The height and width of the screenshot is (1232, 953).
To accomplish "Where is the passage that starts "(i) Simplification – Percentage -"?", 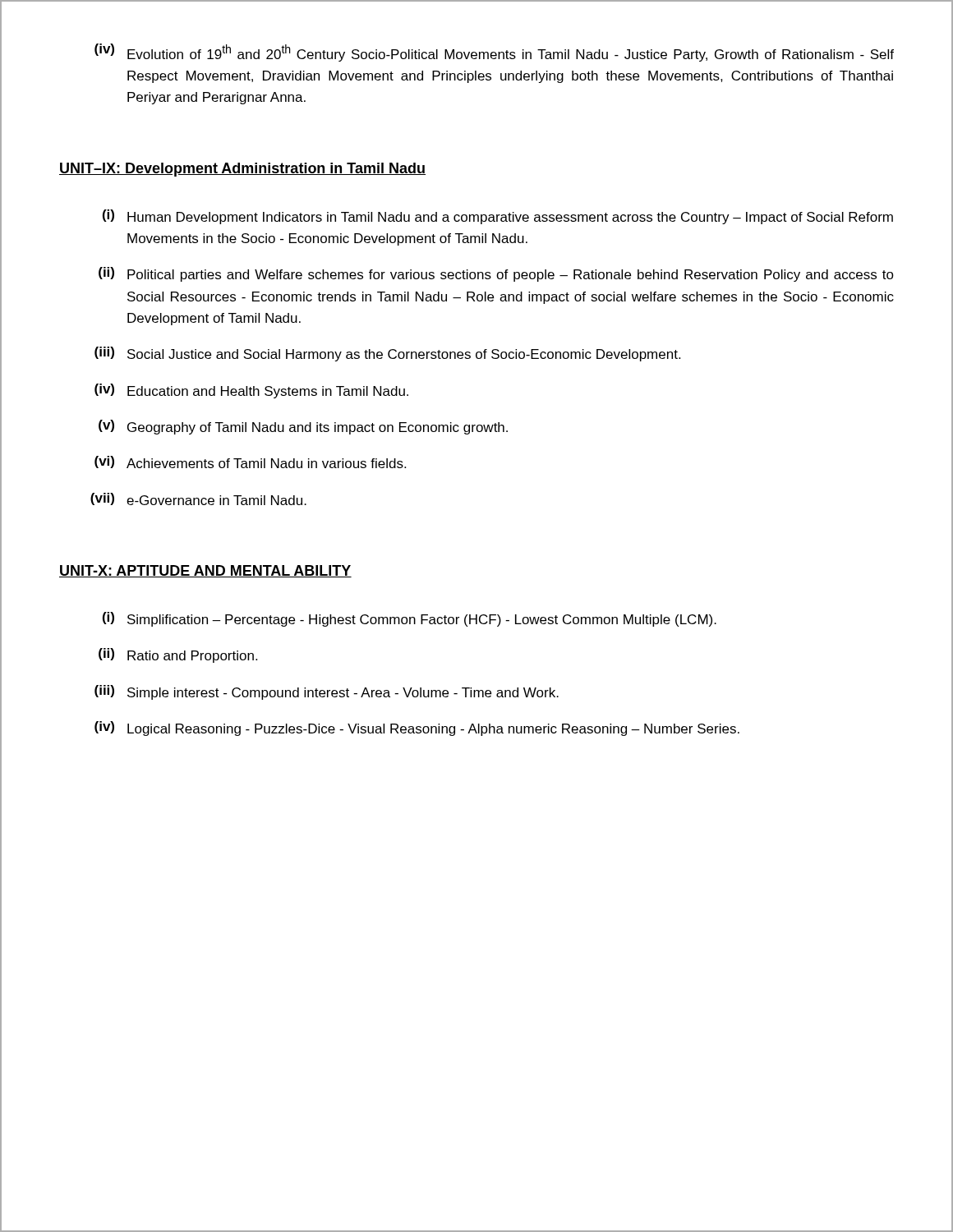I will 476,620.
